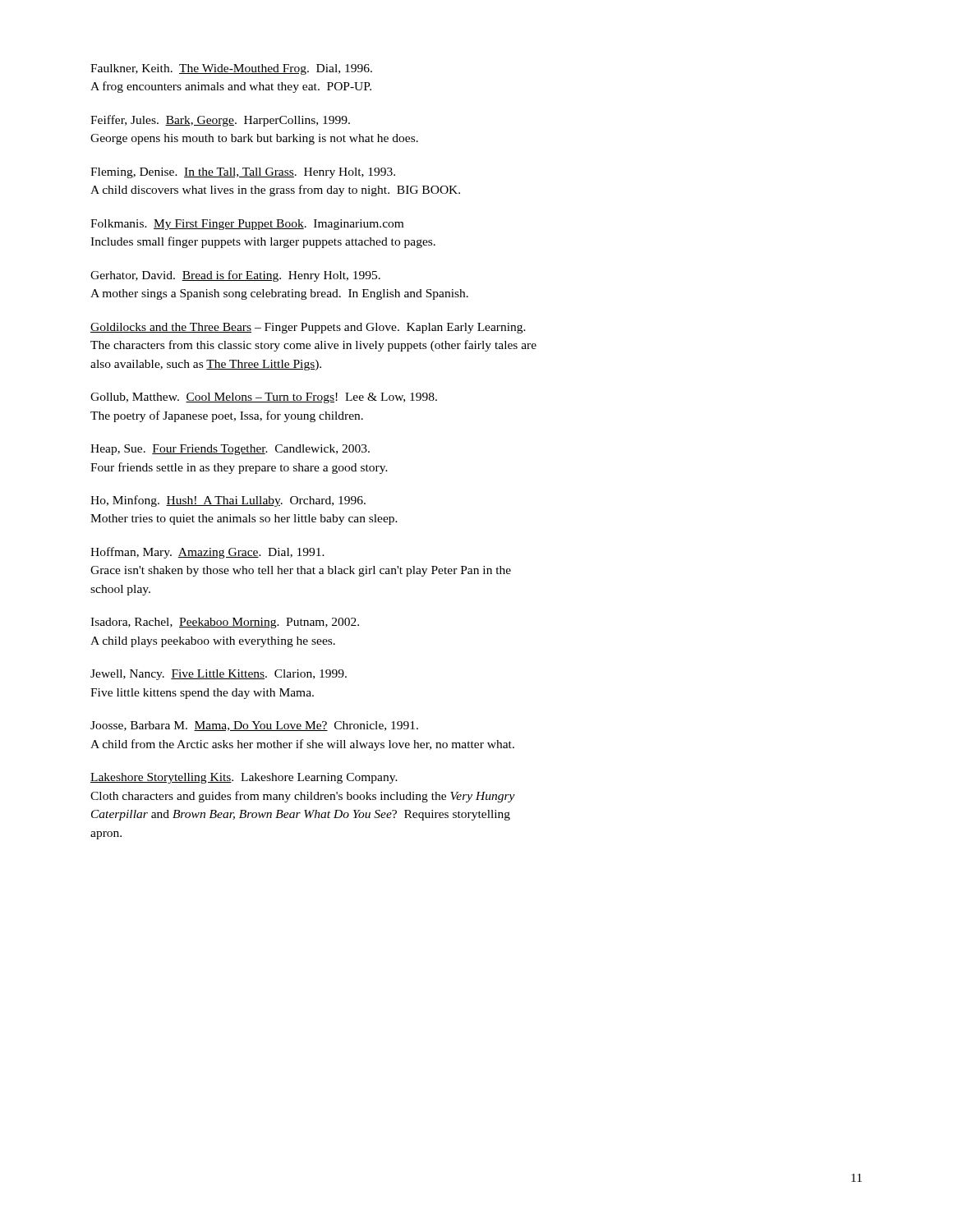The height and width of the screenshot is (1232, 953).
Task: Point to the text starting "Joosse, Barbara M. Mama,"
Action: point(476,735)
